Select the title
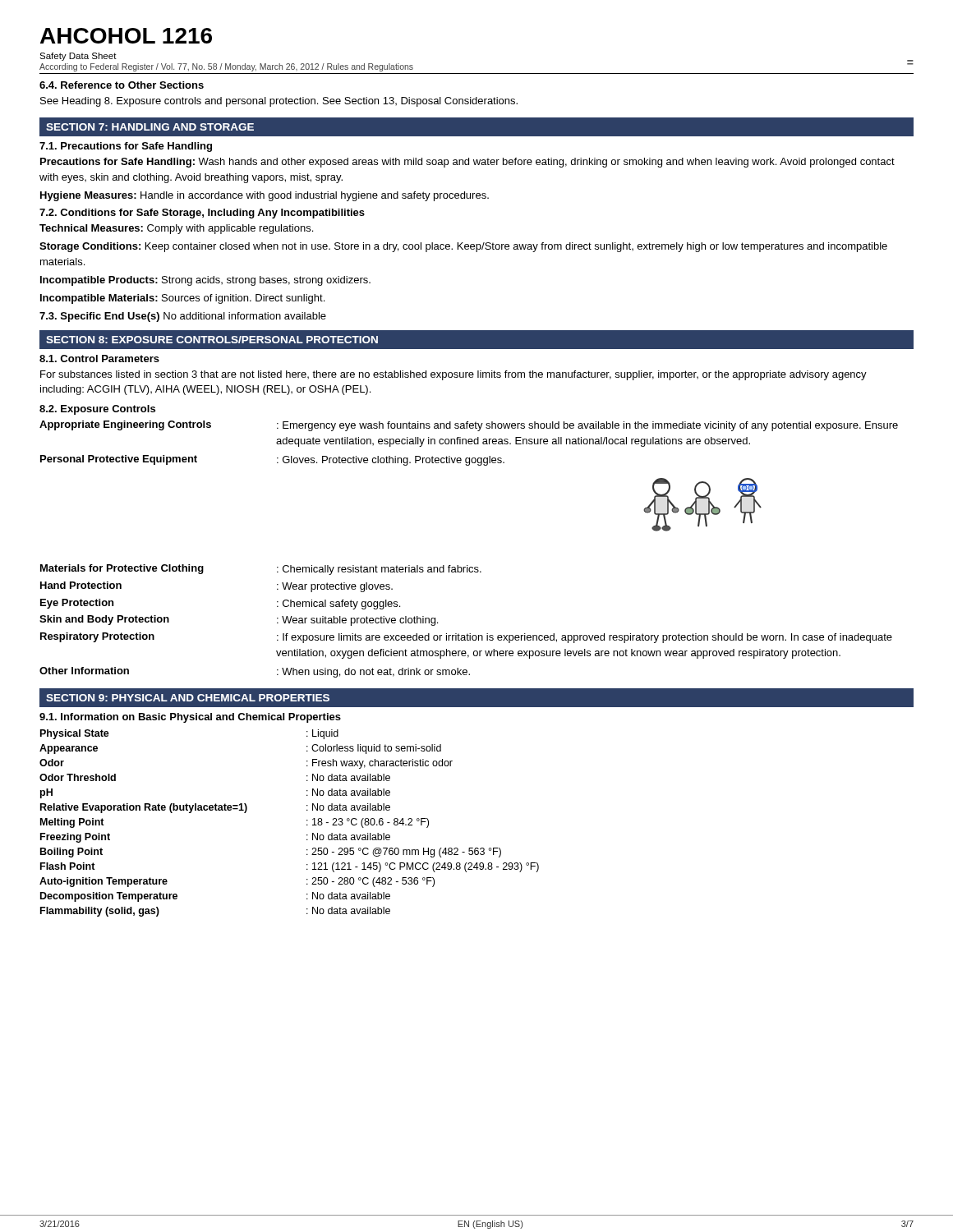 (476, 36)
